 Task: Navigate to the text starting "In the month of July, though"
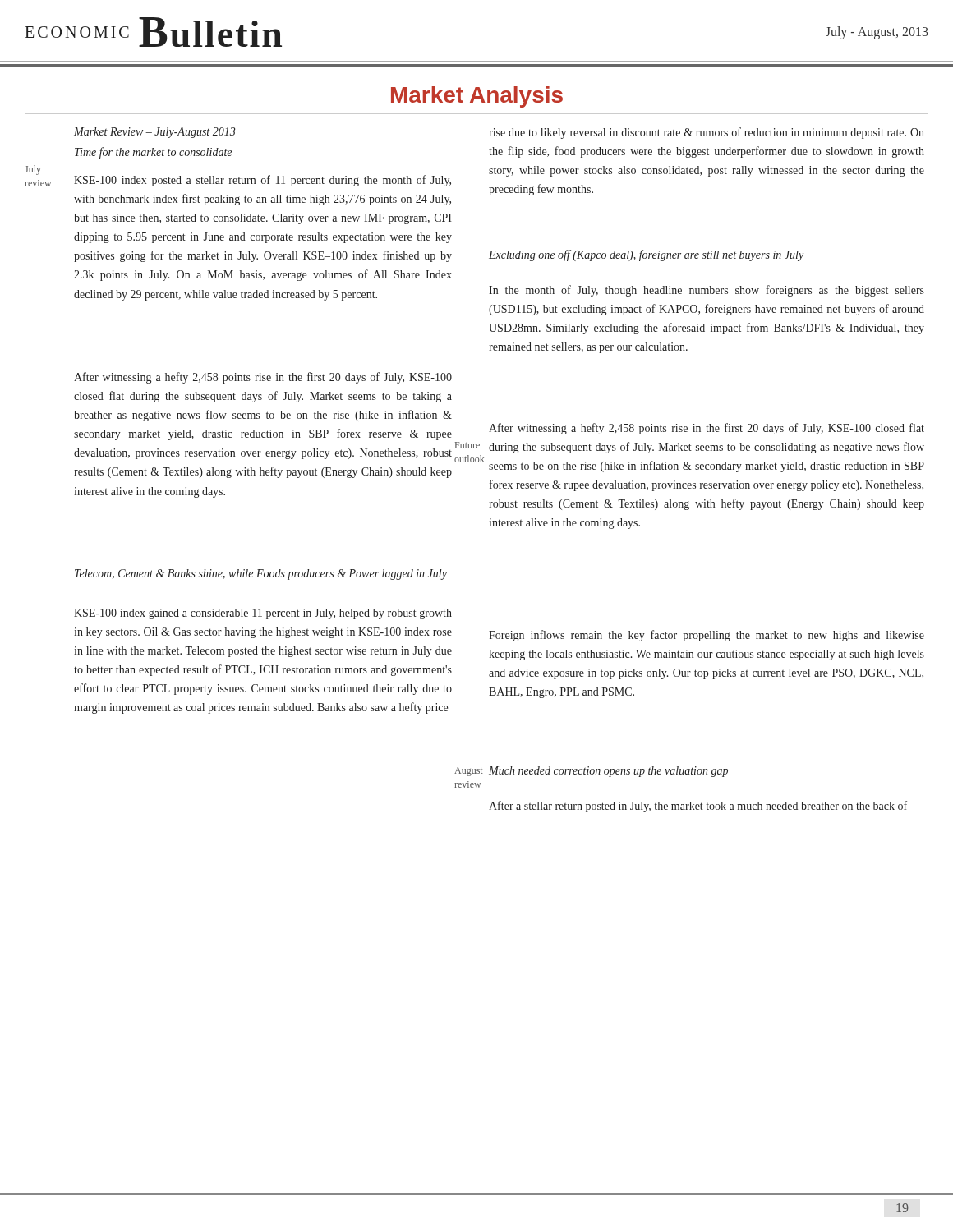707,319
